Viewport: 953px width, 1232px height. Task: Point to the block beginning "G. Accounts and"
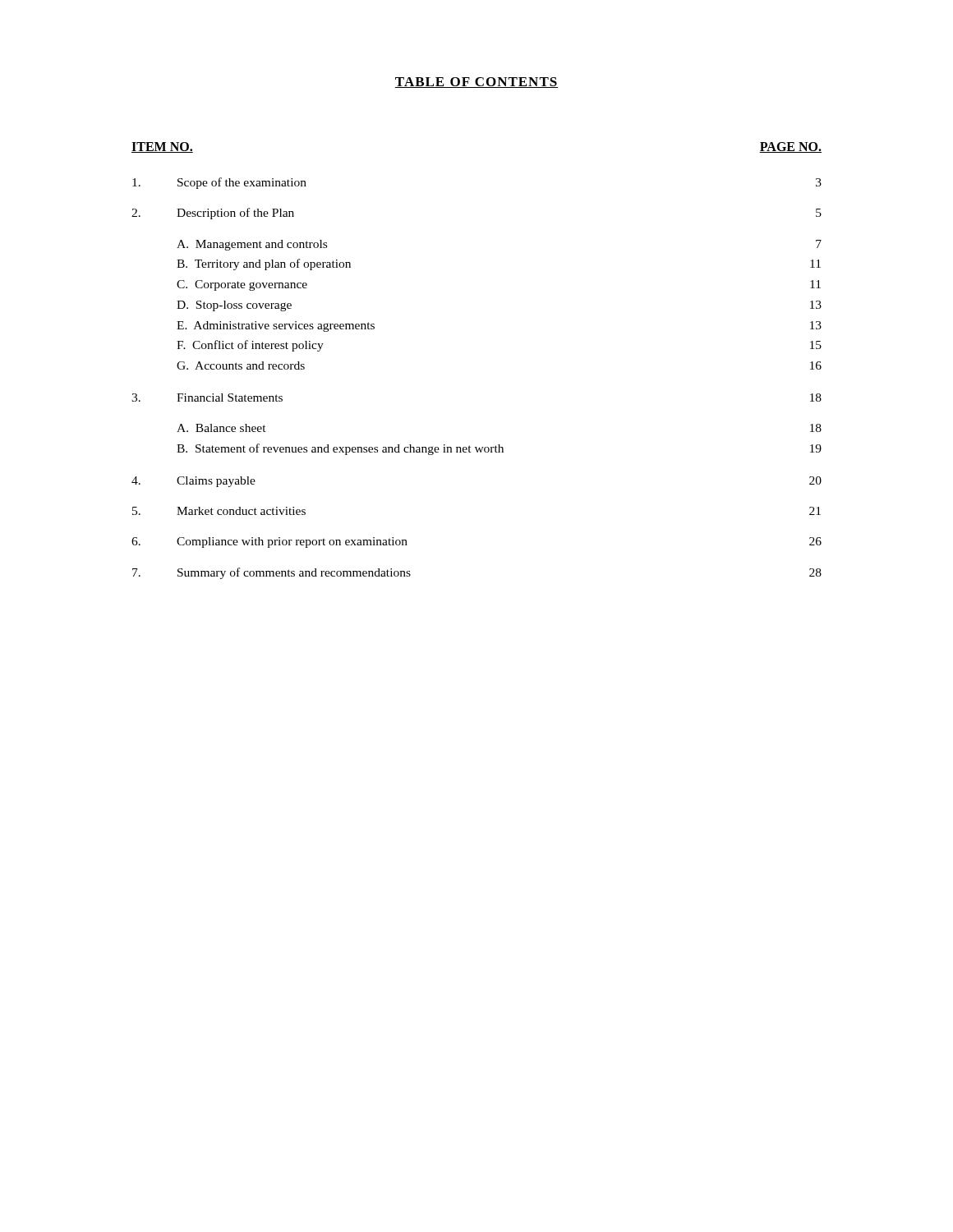click(x=235, y=365)
